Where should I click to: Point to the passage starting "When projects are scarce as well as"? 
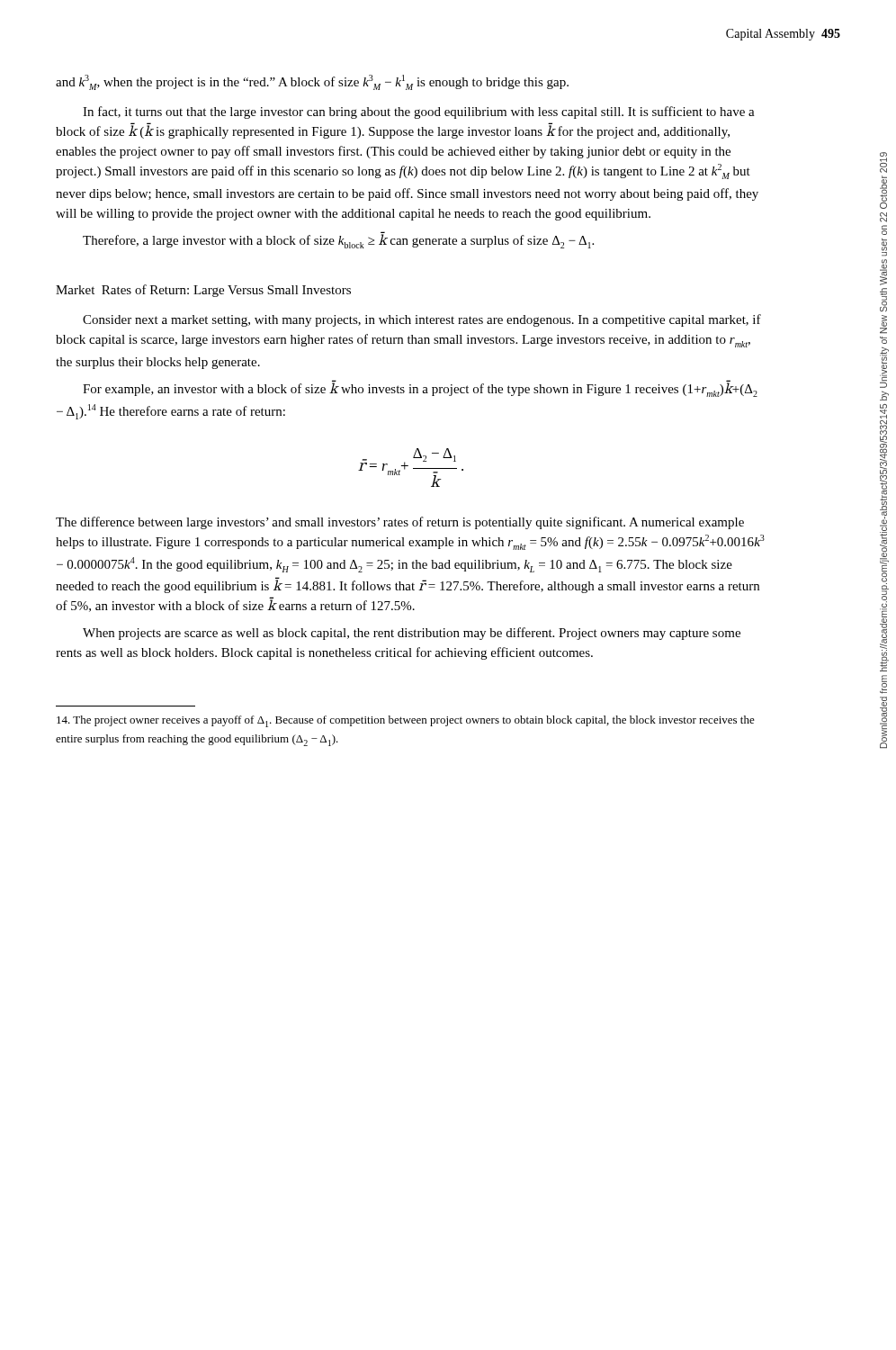pos(398,643)
